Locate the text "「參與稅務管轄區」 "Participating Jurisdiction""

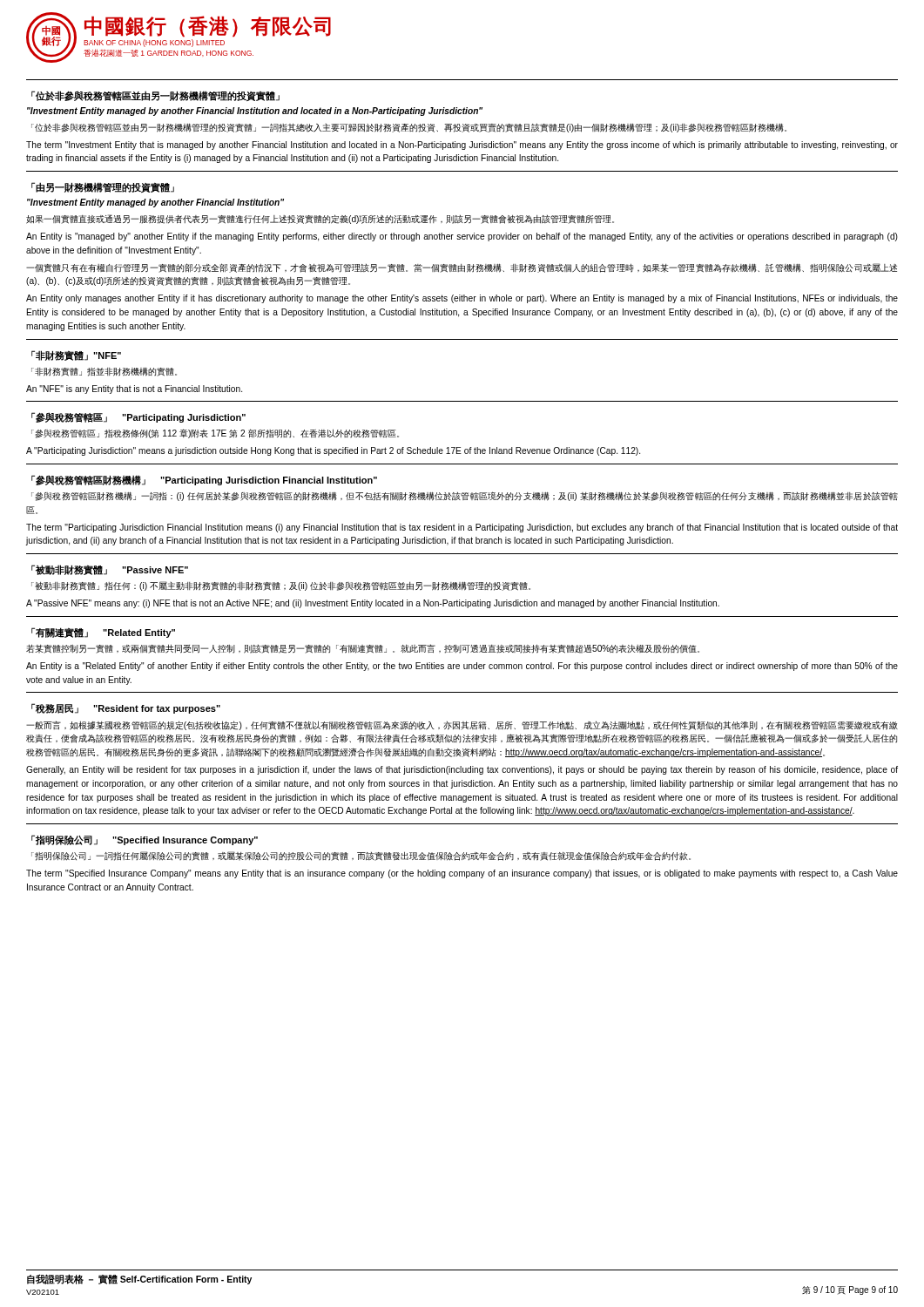pos(138,417)
